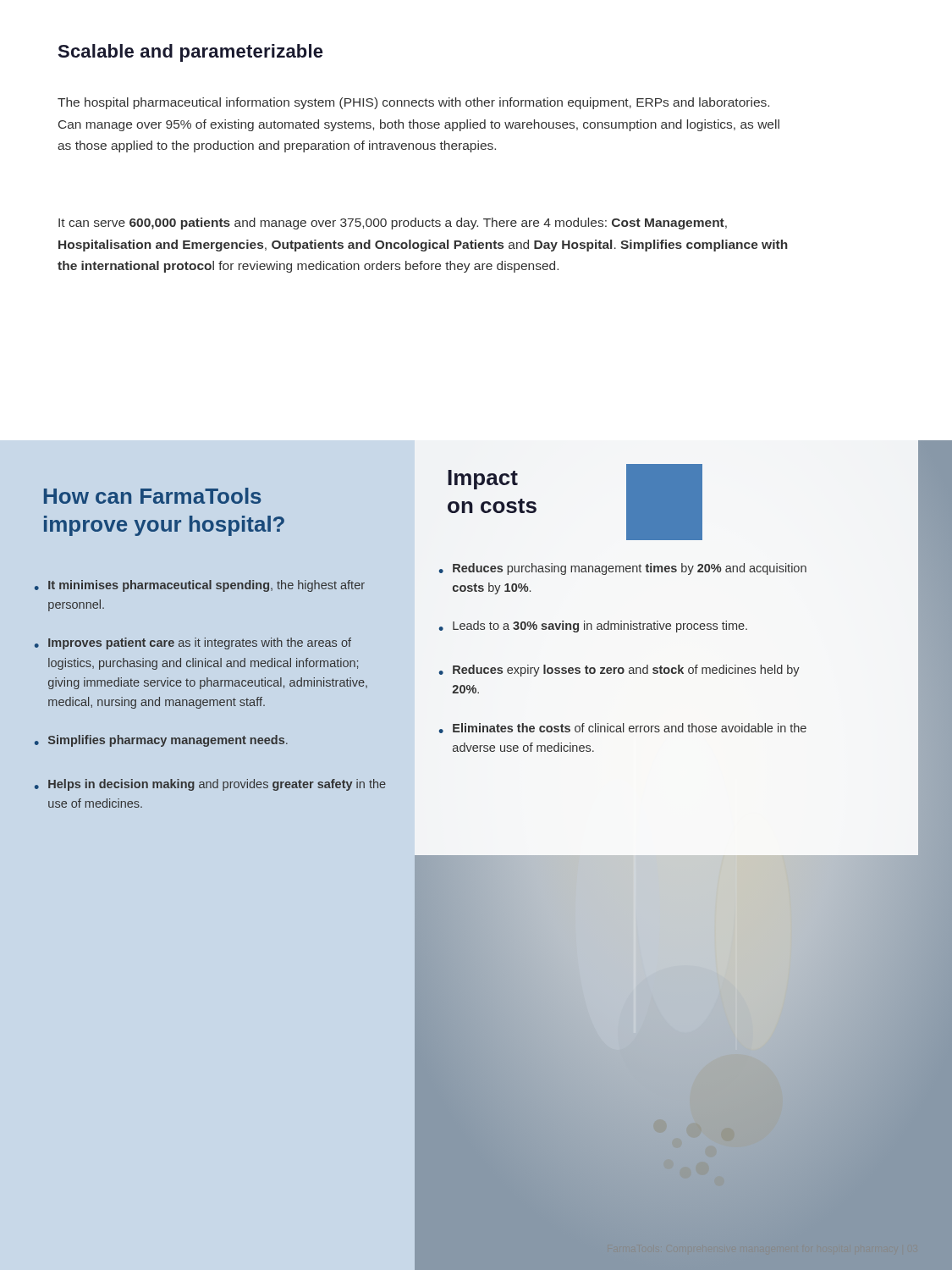952x1270 pixels.
Task: Locate the section header that says "How can FarmaToolsimprove your hospital?"
Action: [x=164, y=510]
